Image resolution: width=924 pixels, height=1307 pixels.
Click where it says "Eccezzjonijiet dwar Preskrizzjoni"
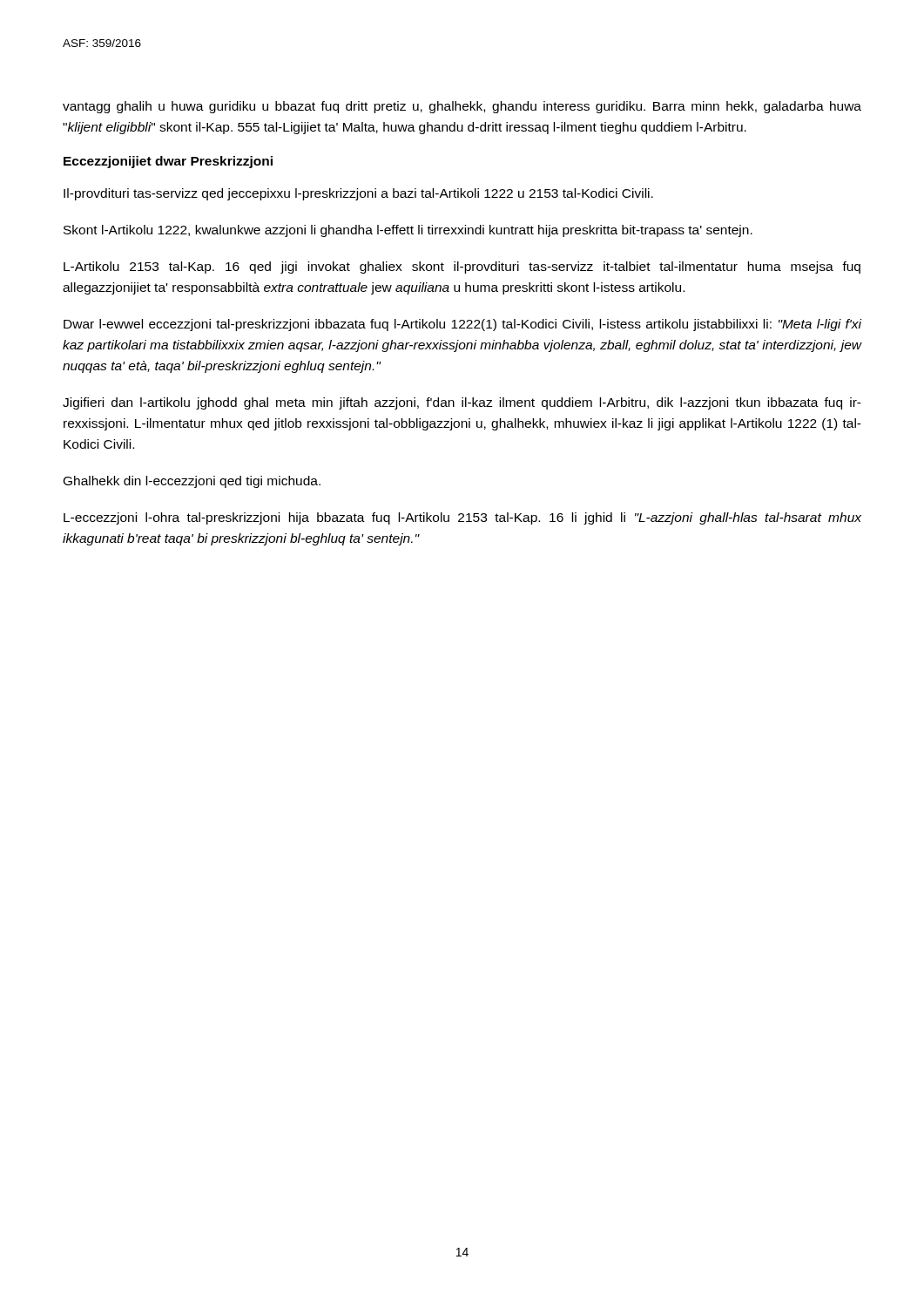click(168, 161)
